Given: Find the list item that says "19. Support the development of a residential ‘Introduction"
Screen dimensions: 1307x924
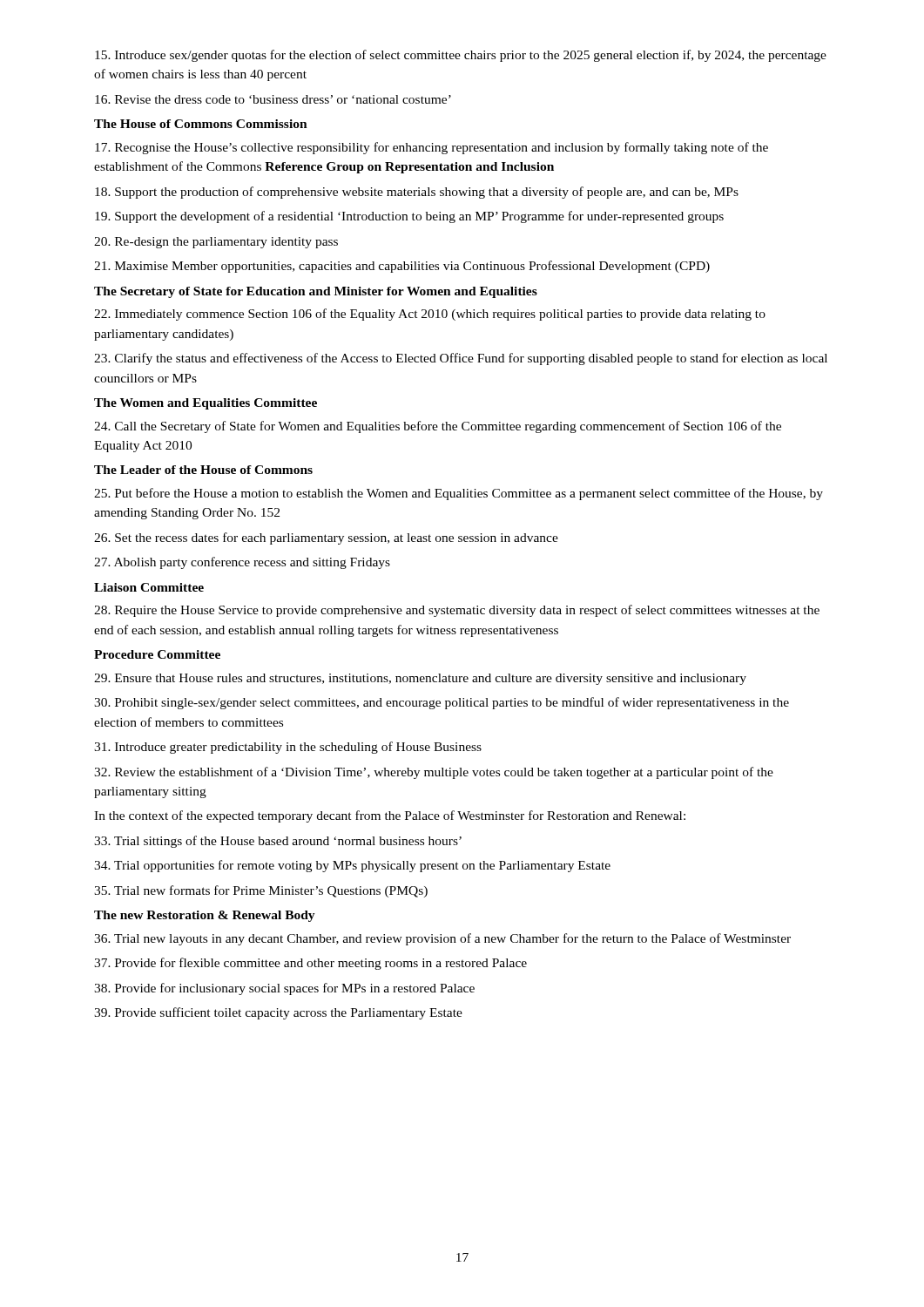Looking at the screenshot, I should tap(409, 216).
